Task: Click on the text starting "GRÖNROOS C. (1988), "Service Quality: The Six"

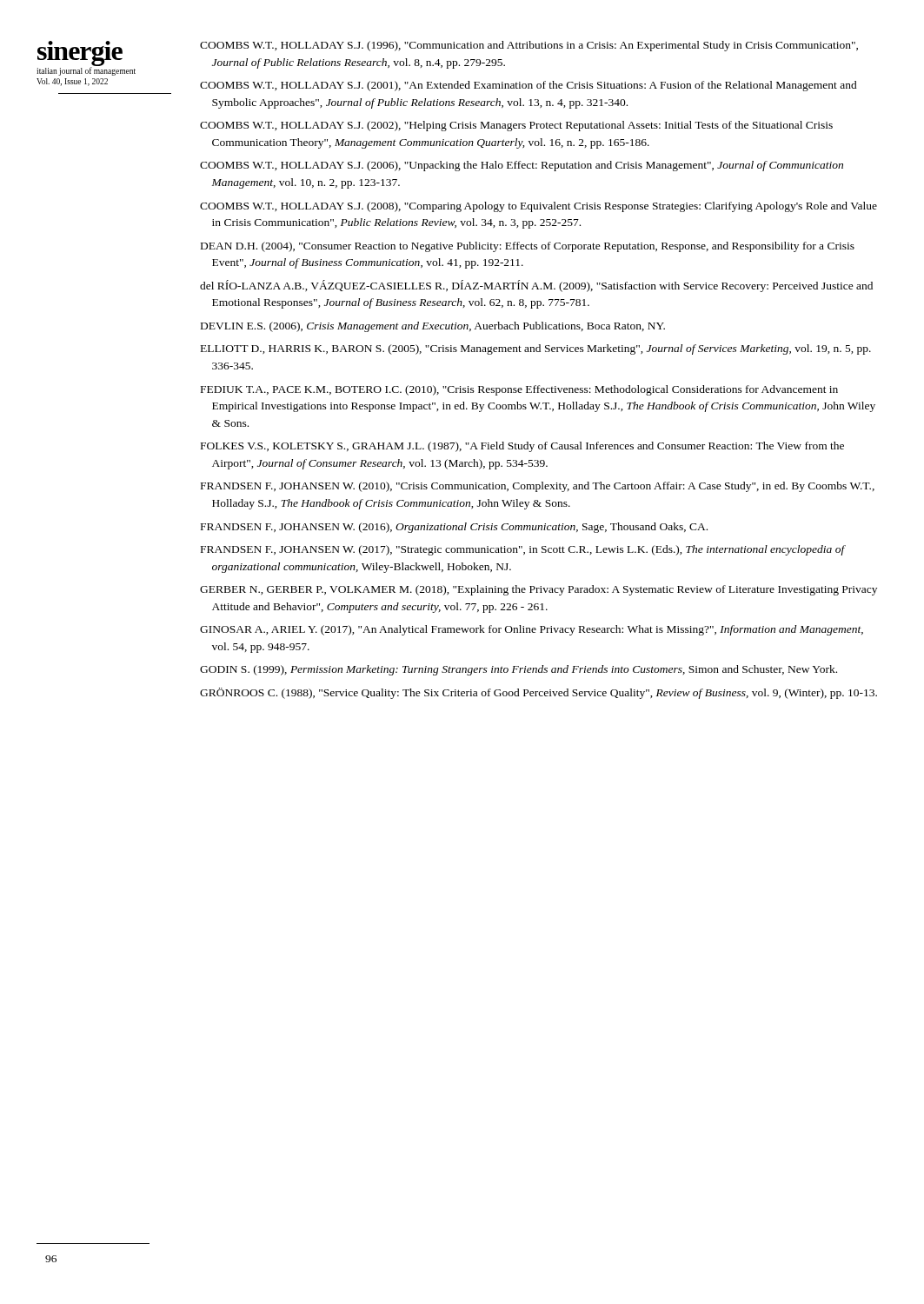Action: click(x=539, y=693)
